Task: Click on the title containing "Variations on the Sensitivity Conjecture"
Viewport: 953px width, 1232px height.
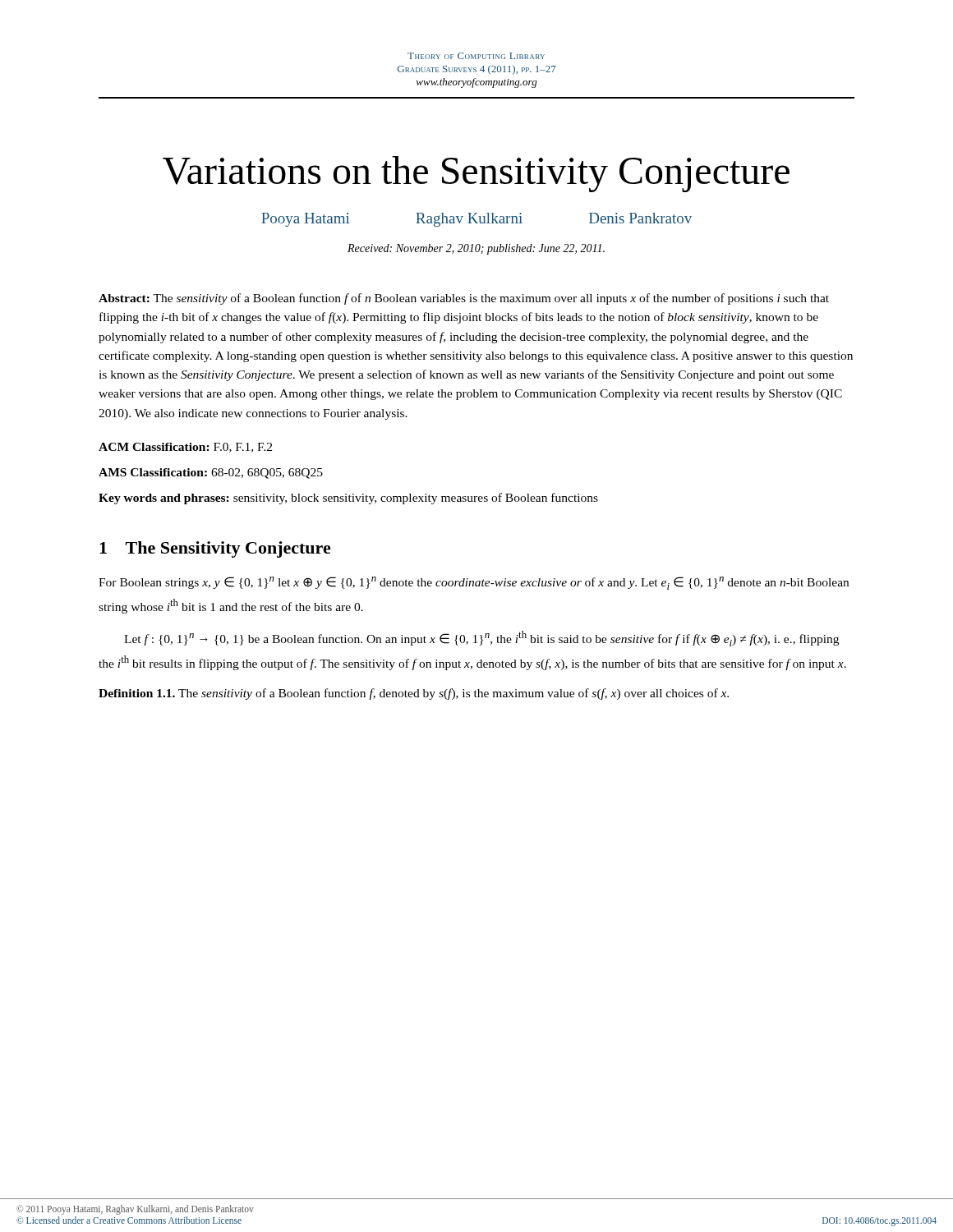Action: [476, 170]
